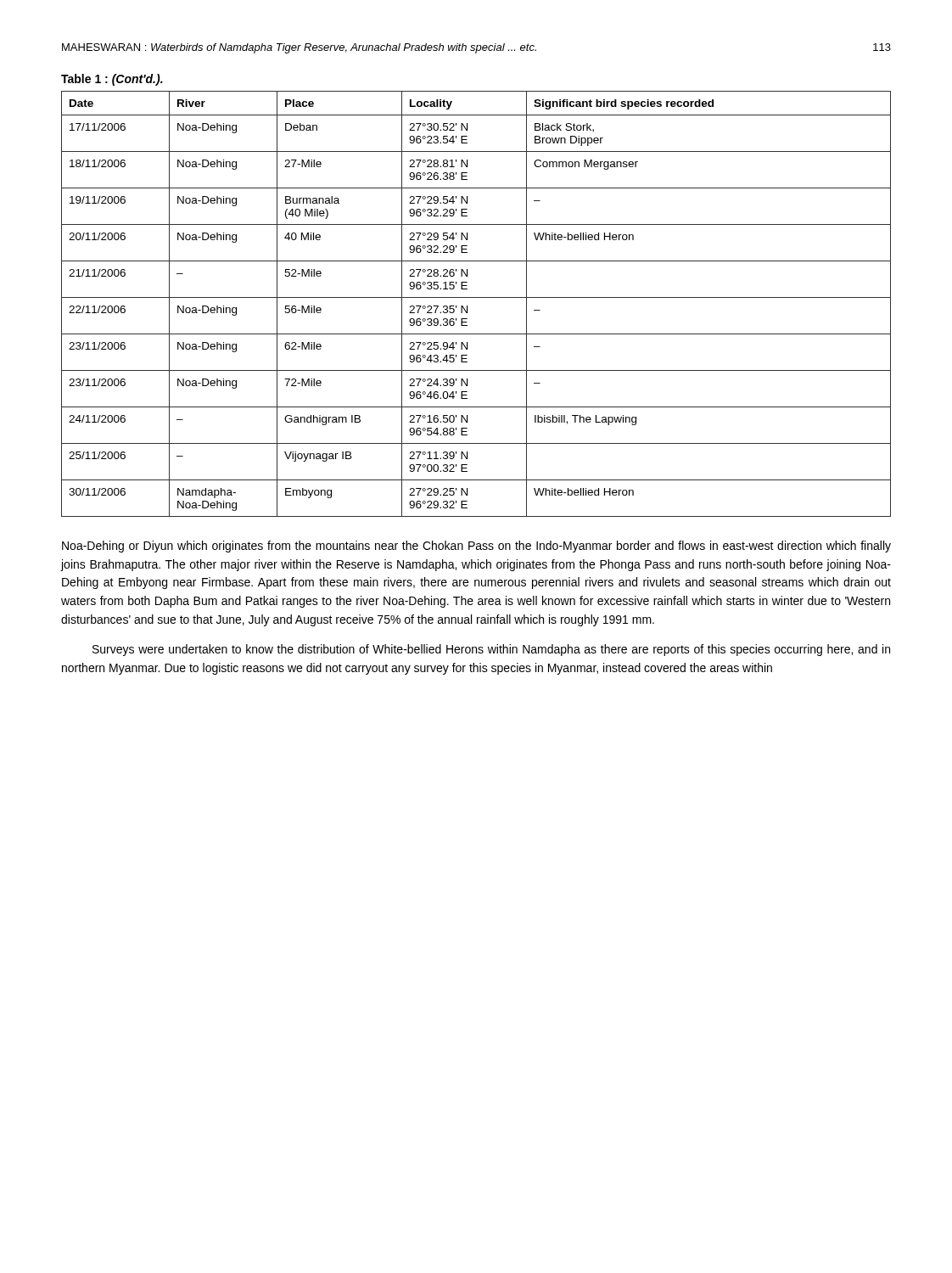Point to the region starting "Table 1 : (Cont'd.)."
The image size is (952, 1273).
coord(112,79)
